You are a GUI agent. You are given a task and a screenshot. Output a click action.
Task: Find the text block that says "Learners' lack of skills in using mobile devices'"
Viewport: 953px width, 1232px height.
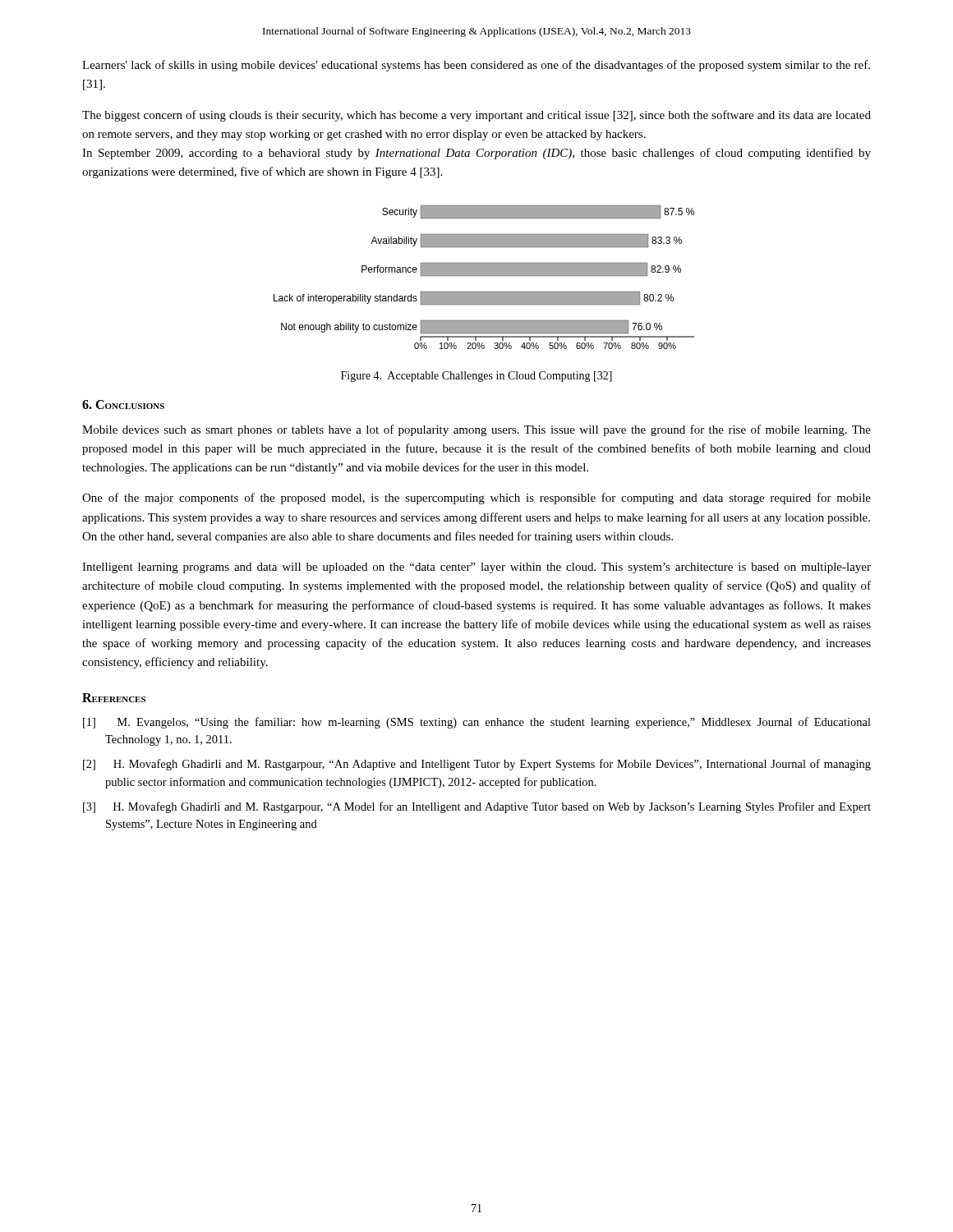(x=476, y=74)
